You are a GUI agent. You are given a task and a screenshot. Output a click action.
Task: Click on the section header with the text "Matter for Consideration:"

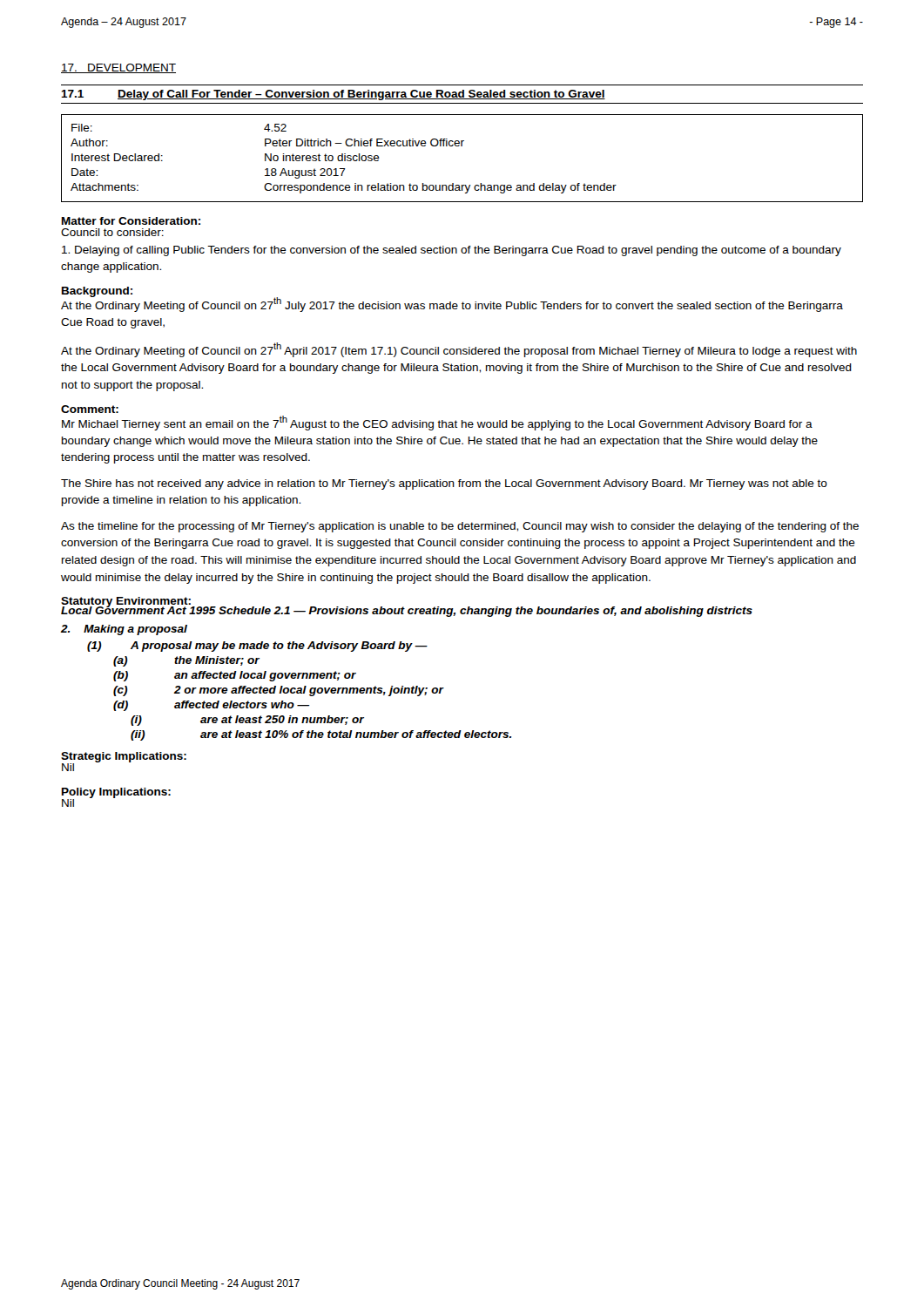(131, 221)
